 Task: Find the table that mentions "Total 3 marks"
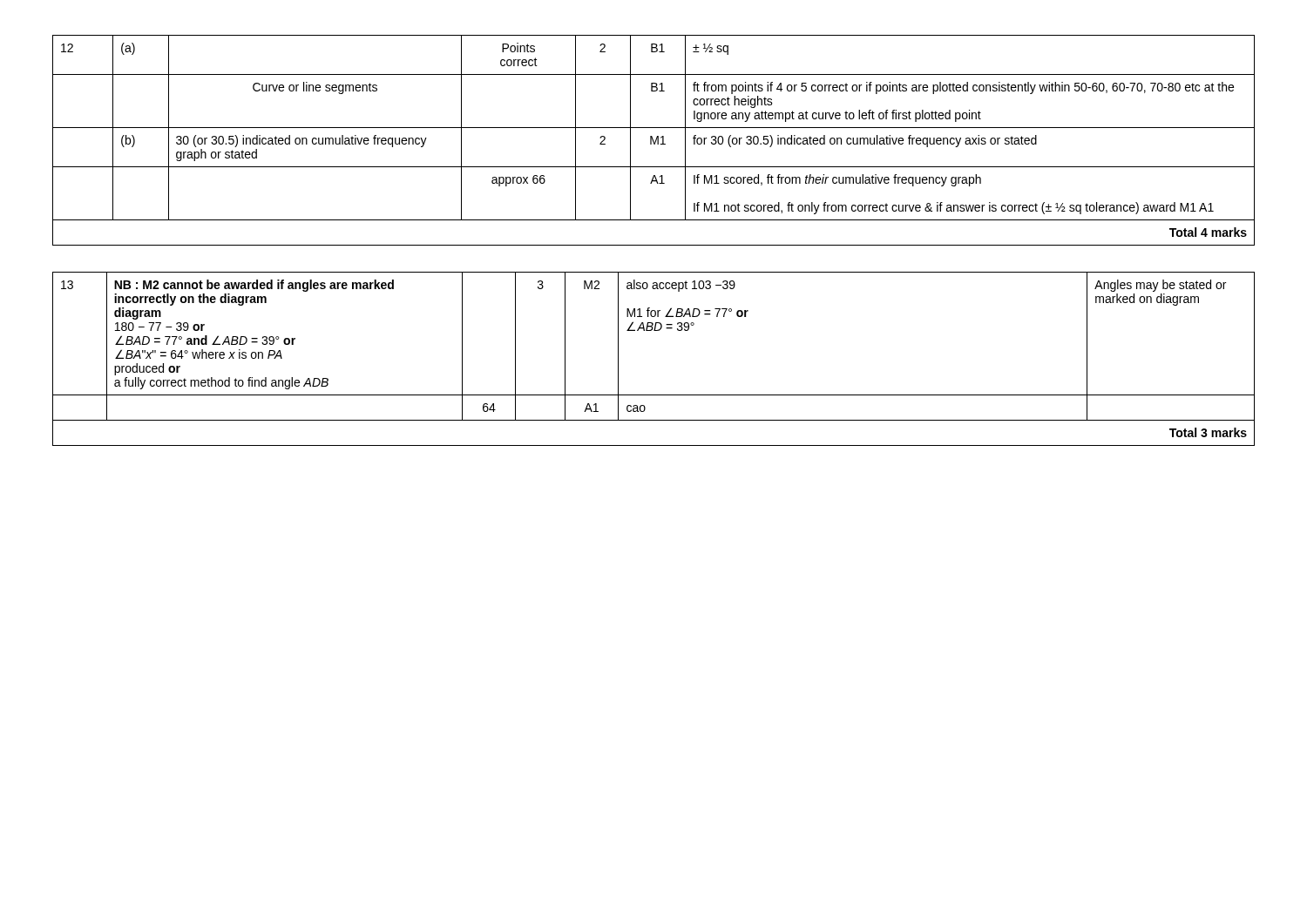click(654, 359)
